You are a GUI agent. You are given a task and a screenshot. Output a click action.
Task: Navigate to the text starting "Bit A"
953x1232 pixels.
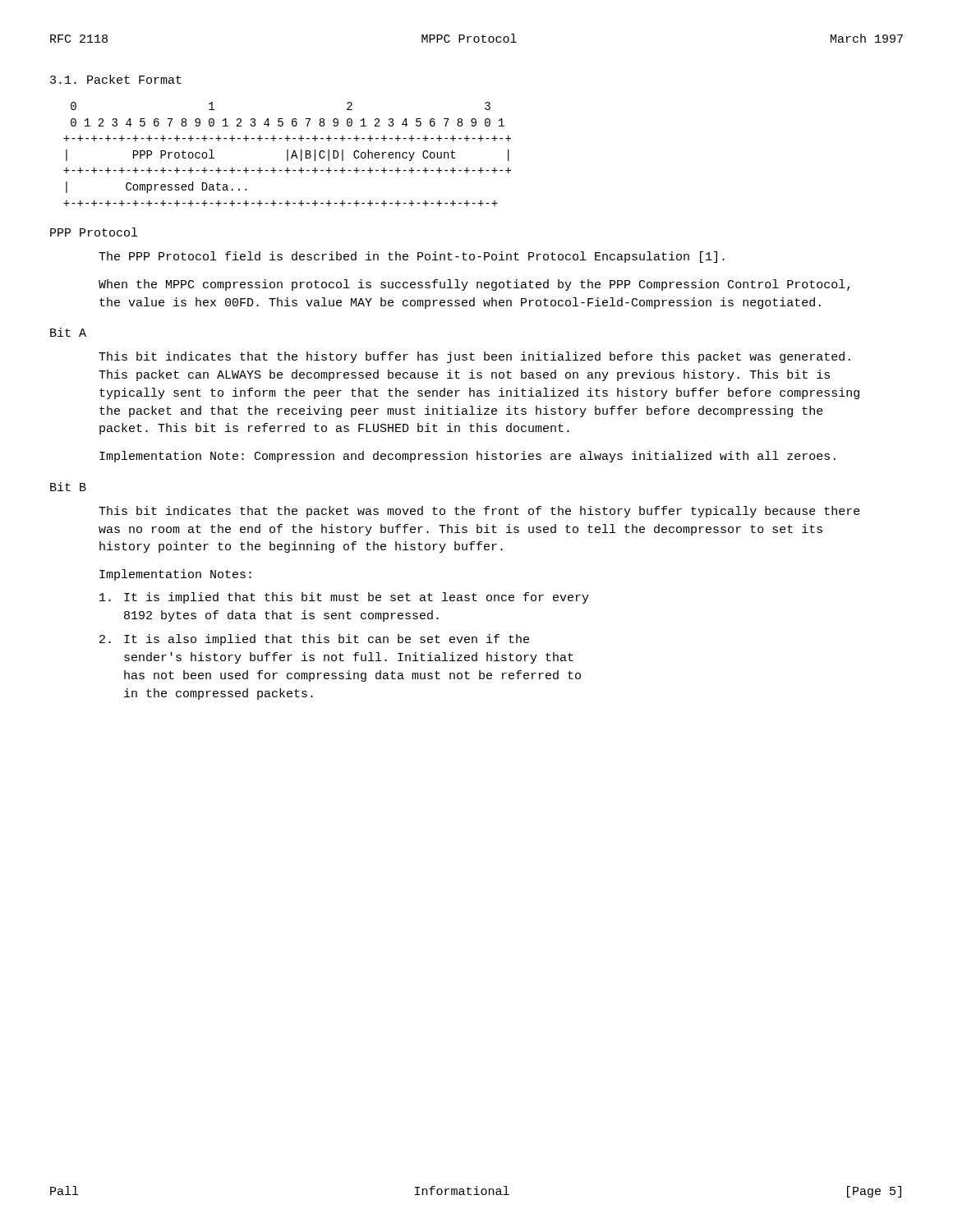68,334
